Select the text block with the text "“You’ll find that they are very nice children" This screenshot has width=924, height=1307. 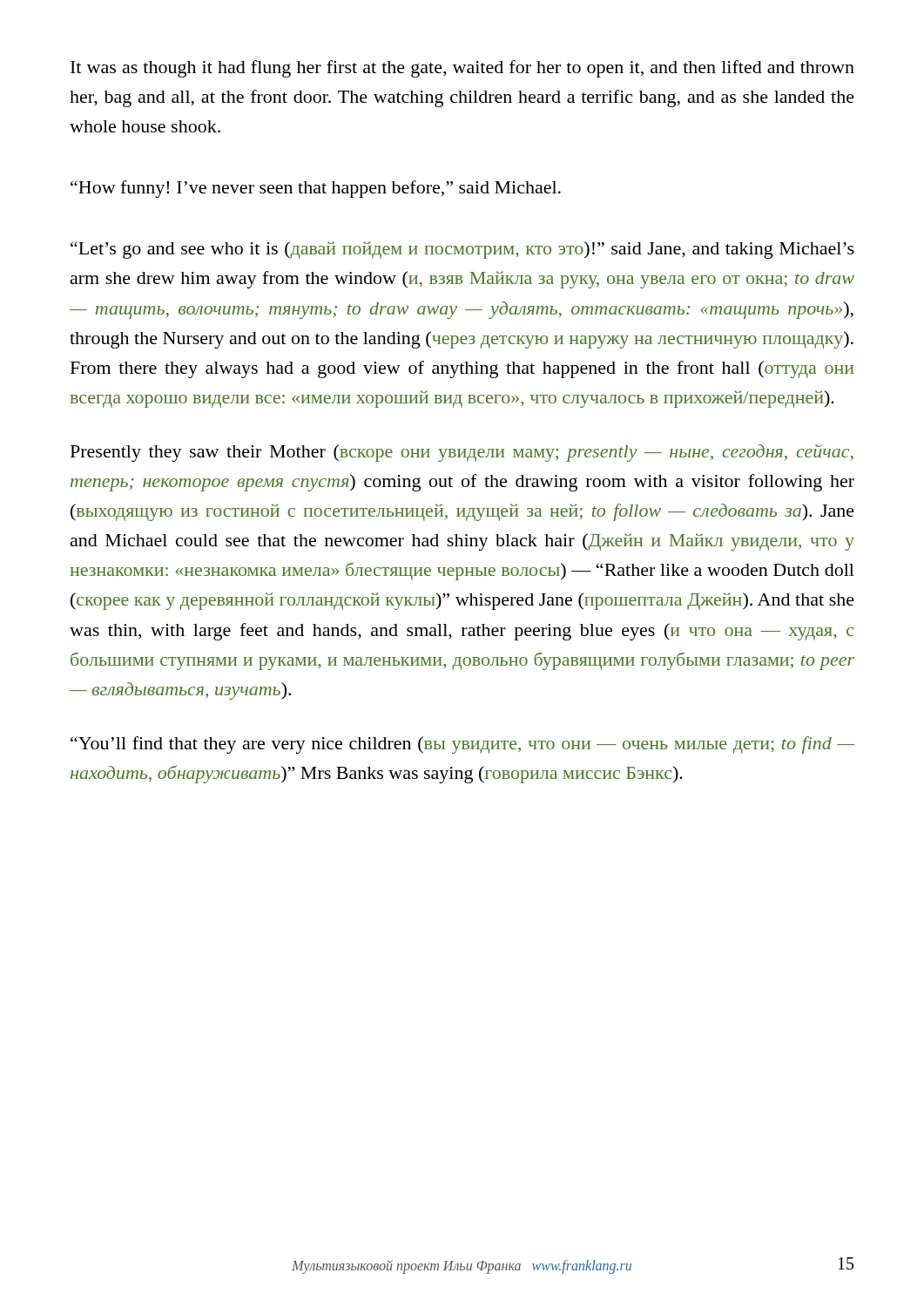tap(462, 757)
